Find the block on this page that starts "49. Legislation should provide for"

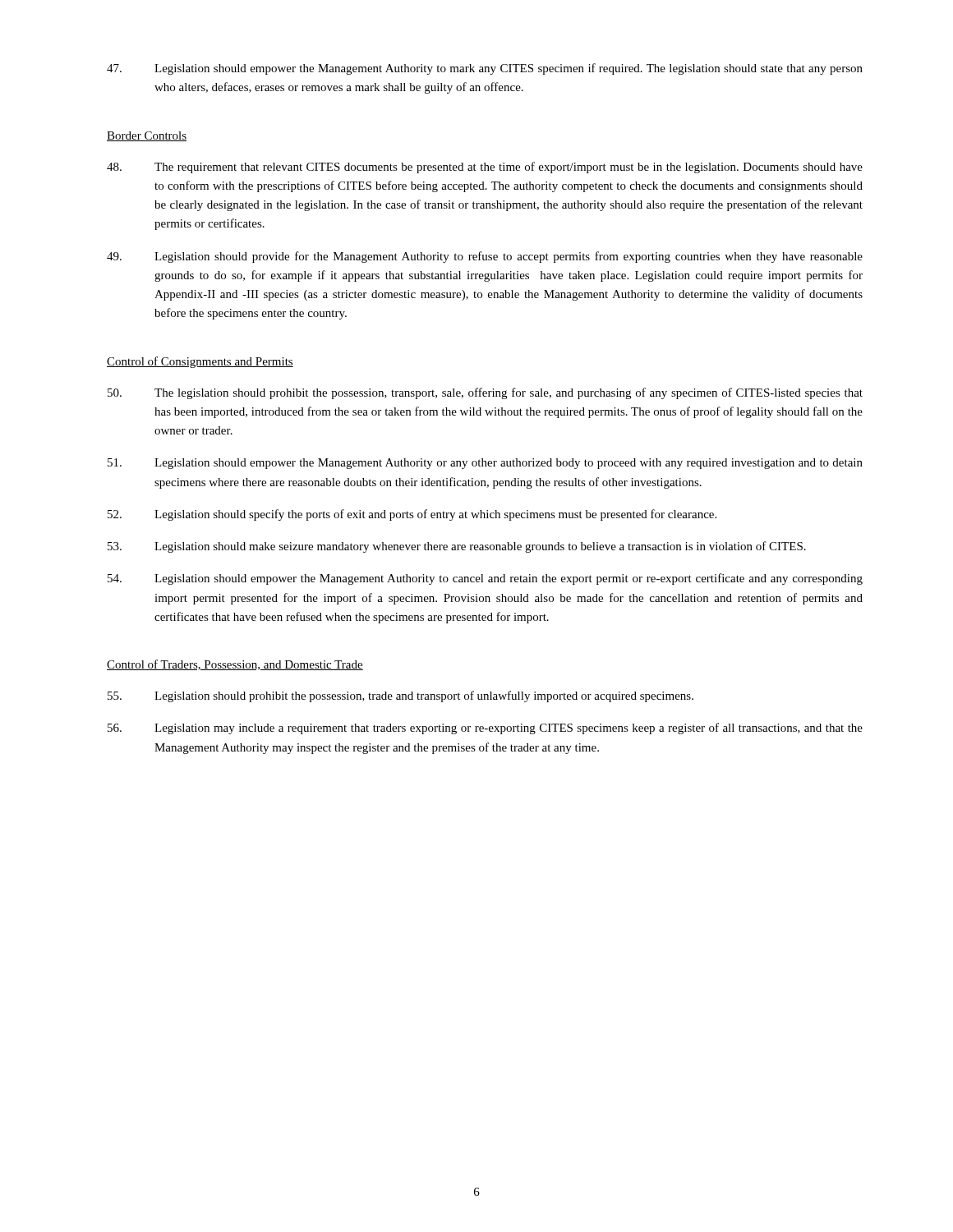point(485,285)
